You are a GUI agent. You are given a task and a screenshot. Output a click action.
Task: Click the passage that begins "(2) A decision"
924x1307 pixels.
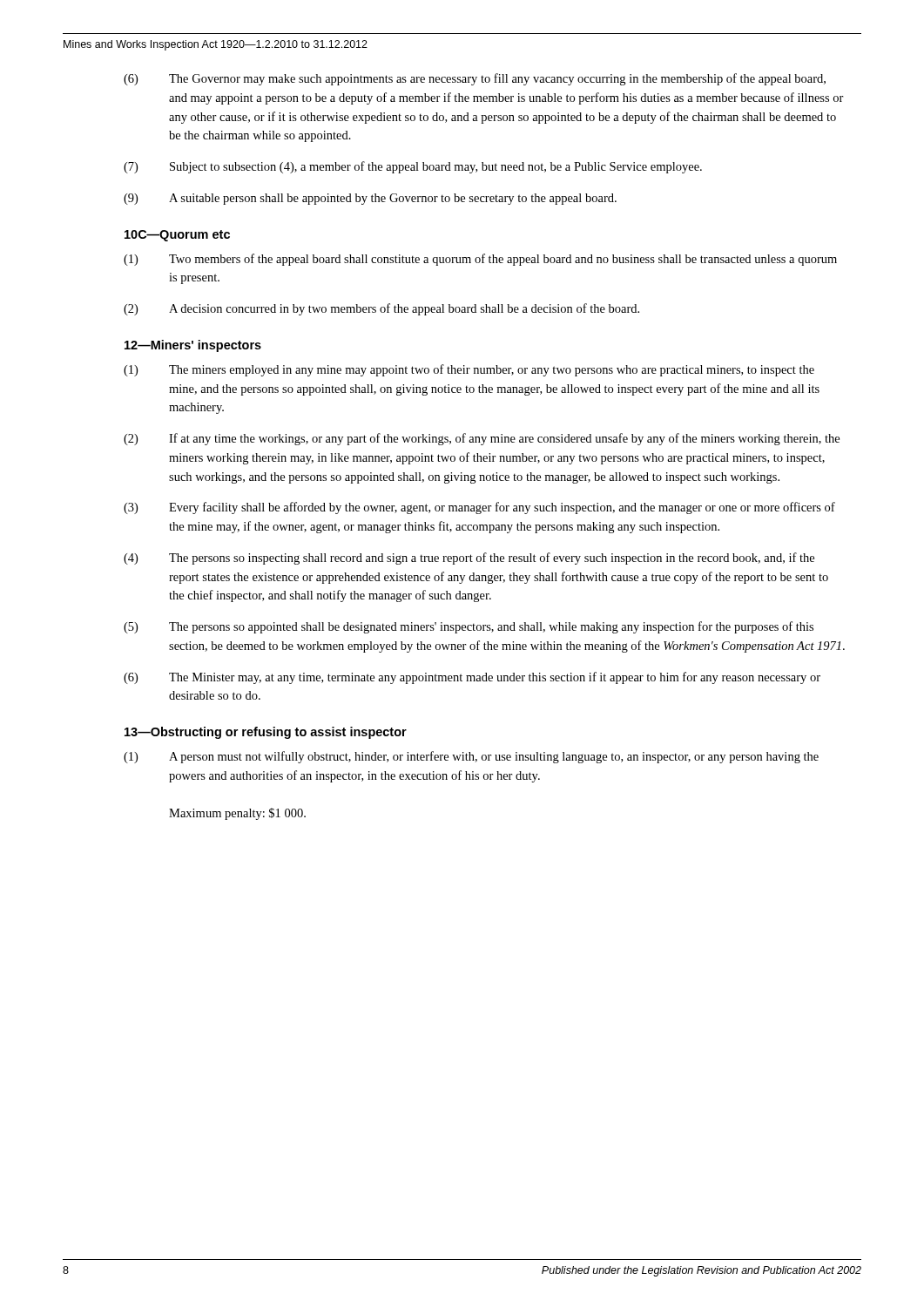(485, 309)
